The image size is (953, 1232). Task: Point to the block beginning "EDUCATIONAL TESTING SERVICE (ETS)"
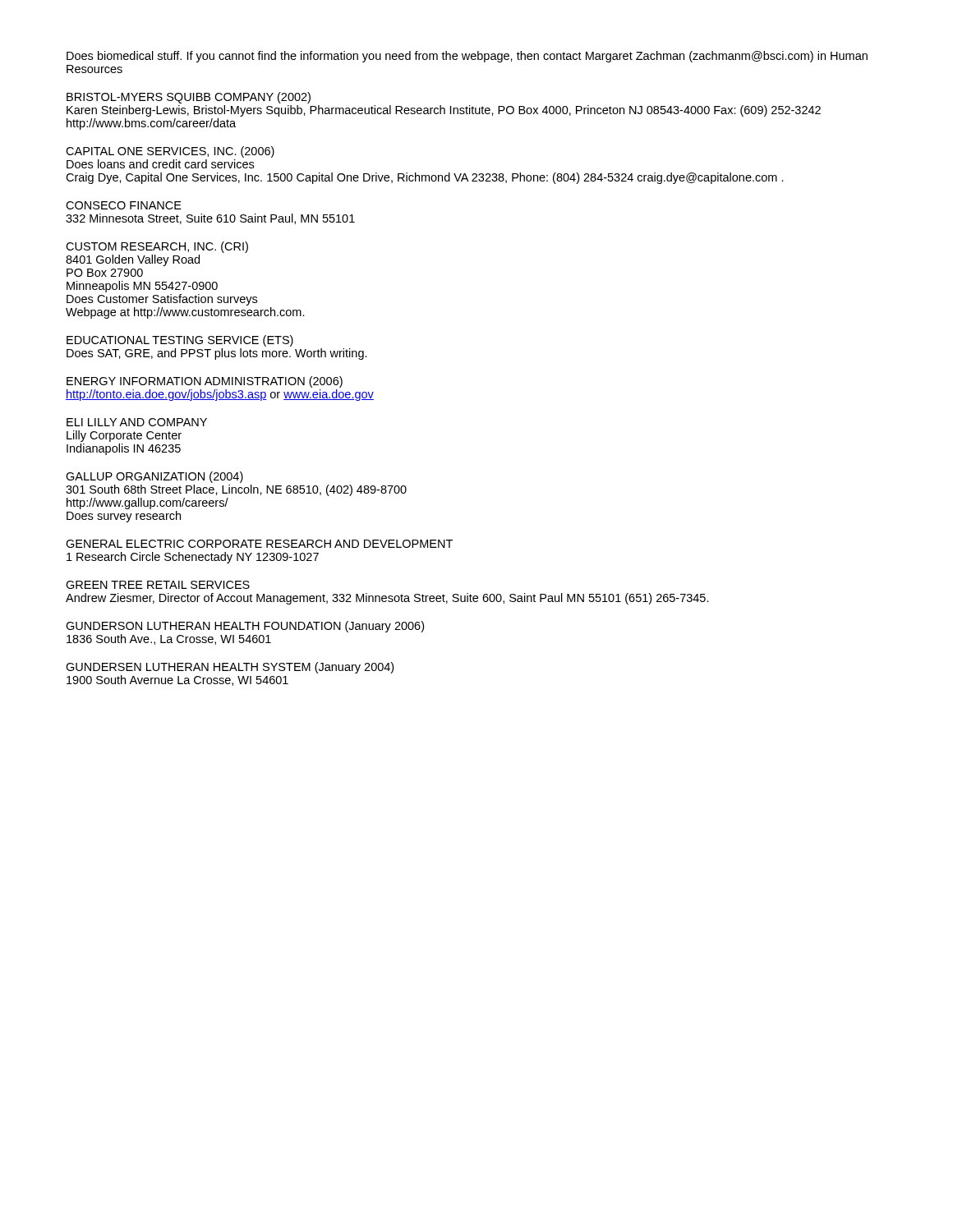(x=217, y=347)
